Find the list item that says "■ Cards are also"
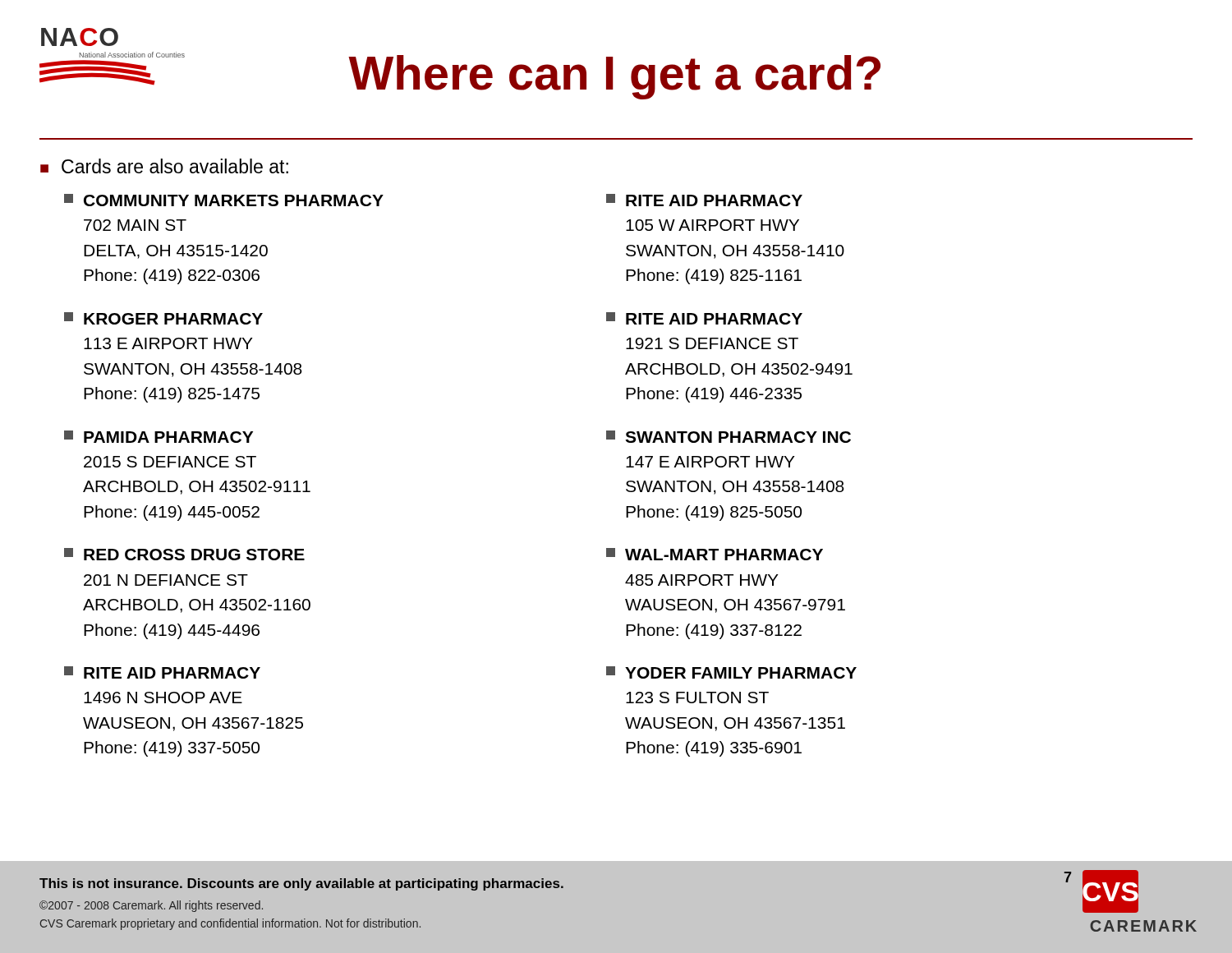Viewport: 1232px width, 953px height. pyautogui.click(x=165, y=167)
